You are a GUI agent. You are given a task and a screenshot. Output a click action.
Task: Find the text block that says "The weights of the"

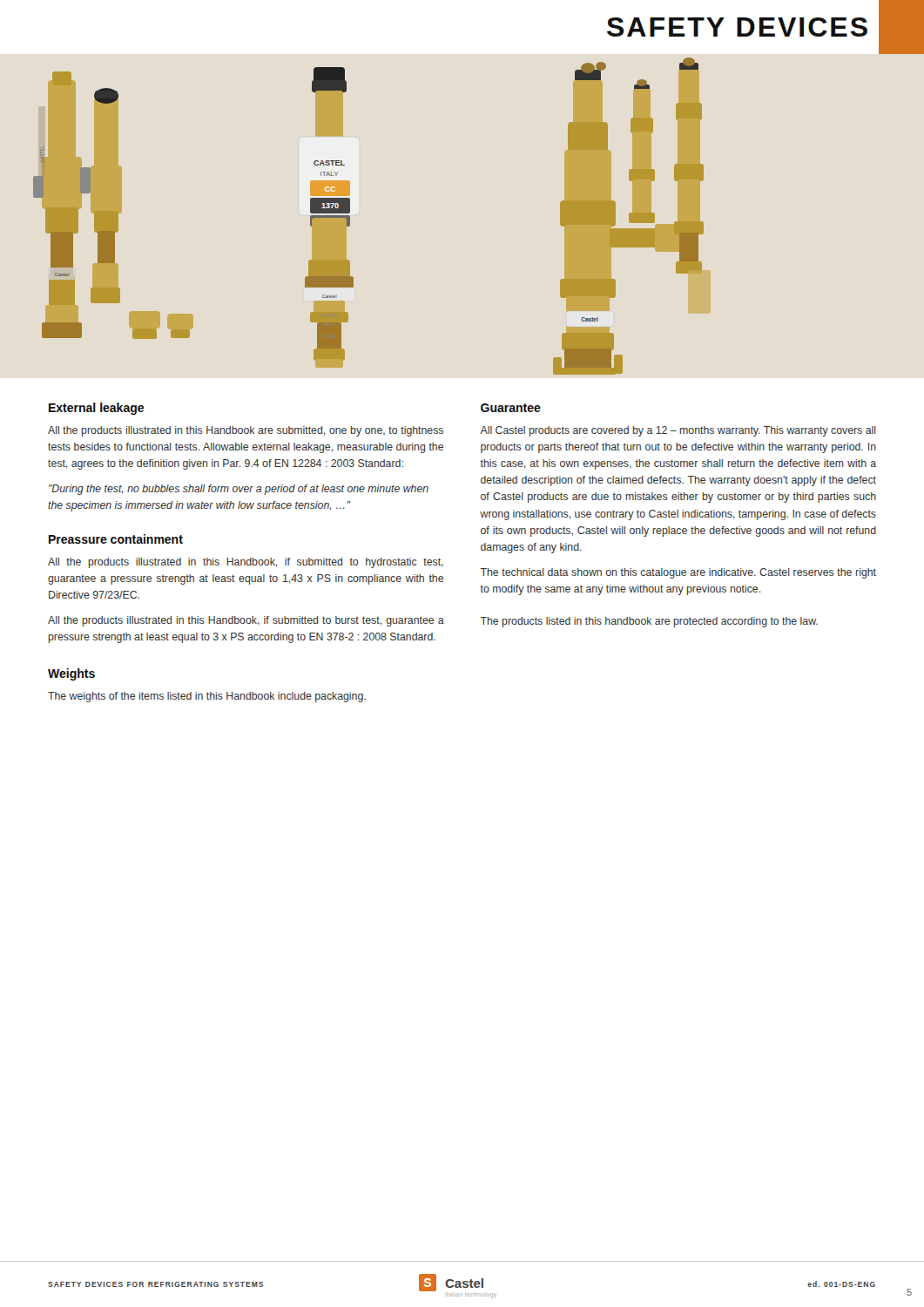point(207,697)
